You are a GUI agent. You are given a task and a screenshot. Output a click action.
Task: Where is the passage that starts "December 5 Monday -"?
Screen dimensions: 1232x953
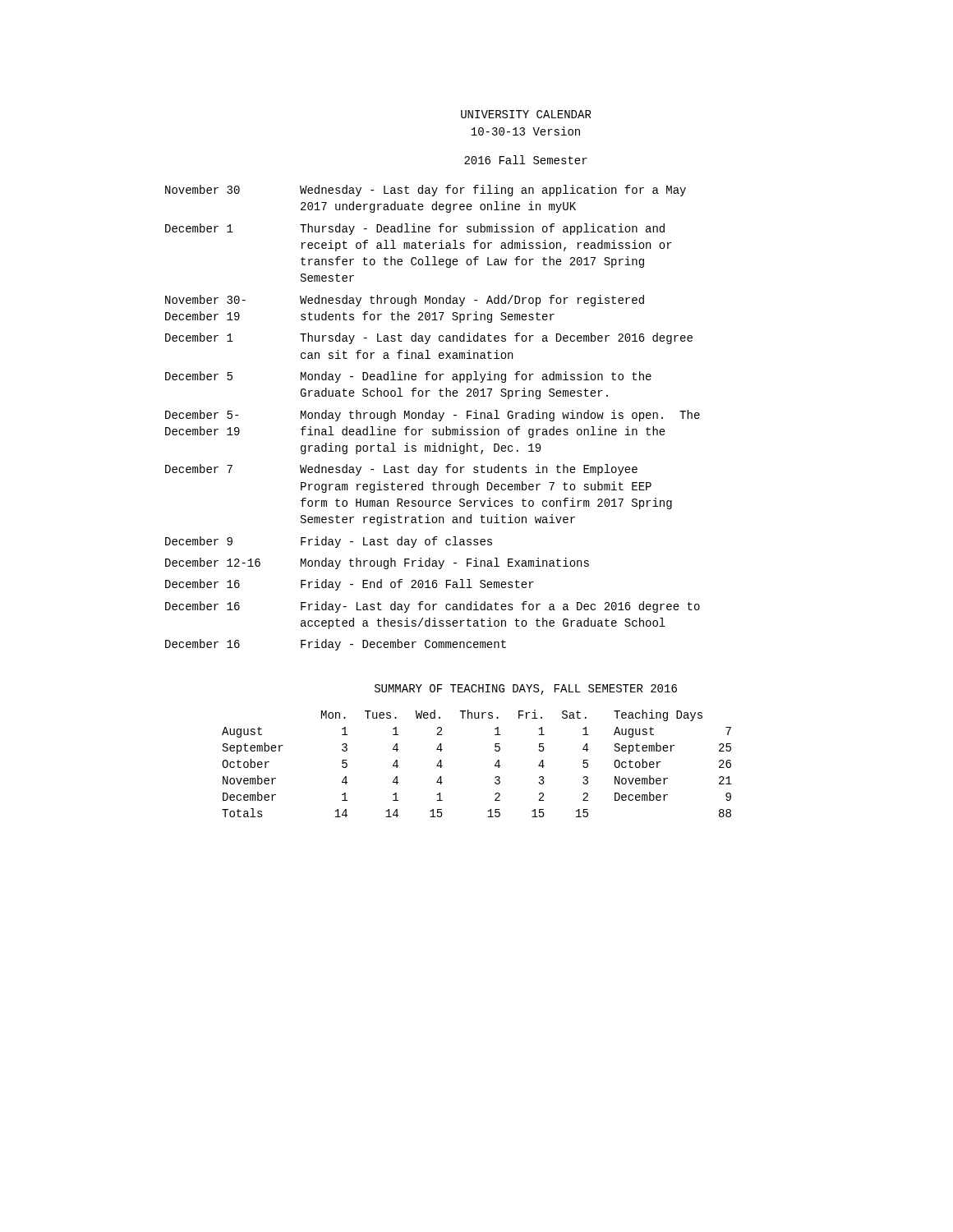click(x=526, y=385)
